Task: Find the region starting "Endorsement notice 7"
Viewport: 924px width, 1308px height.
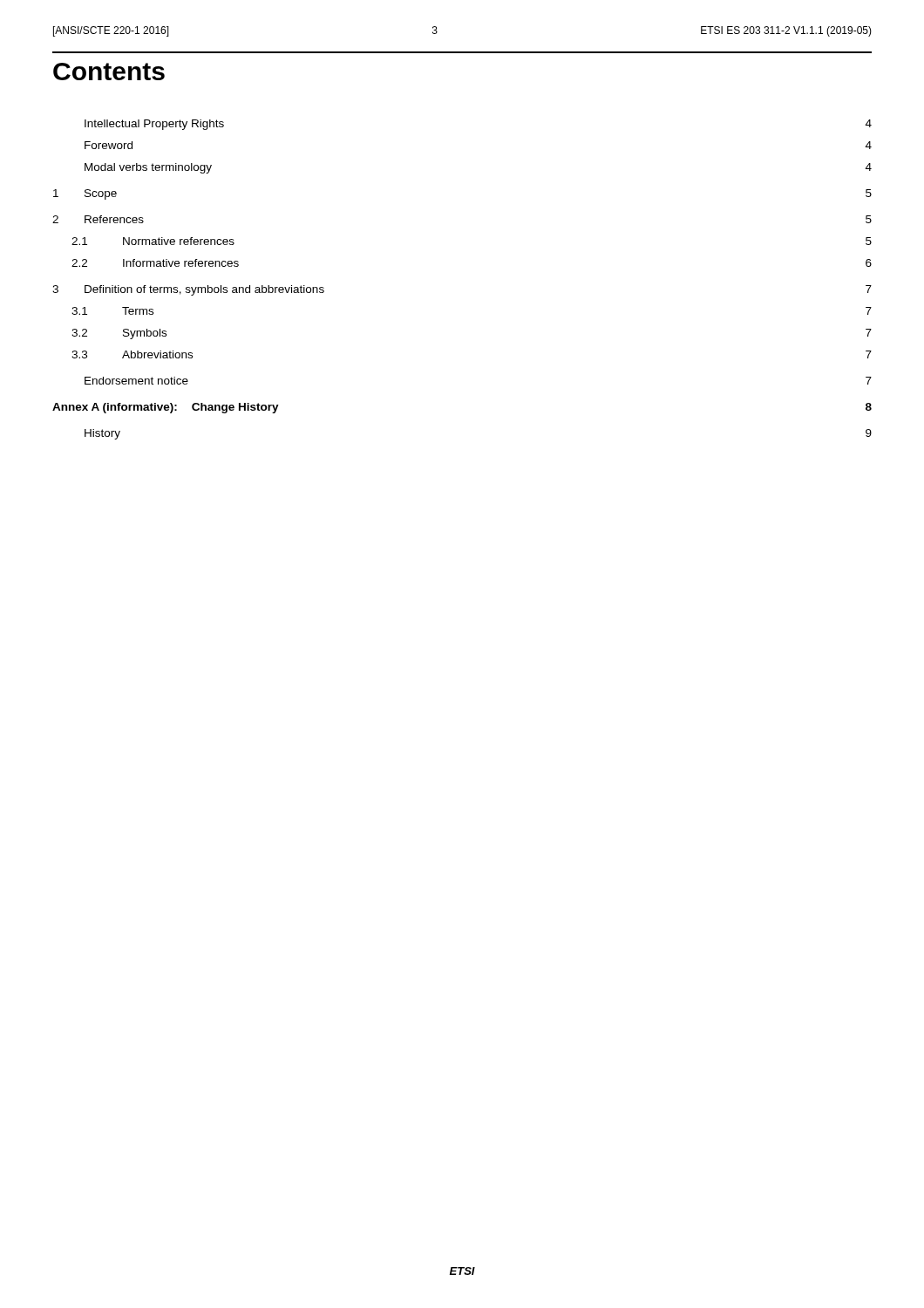Action: 132,381
